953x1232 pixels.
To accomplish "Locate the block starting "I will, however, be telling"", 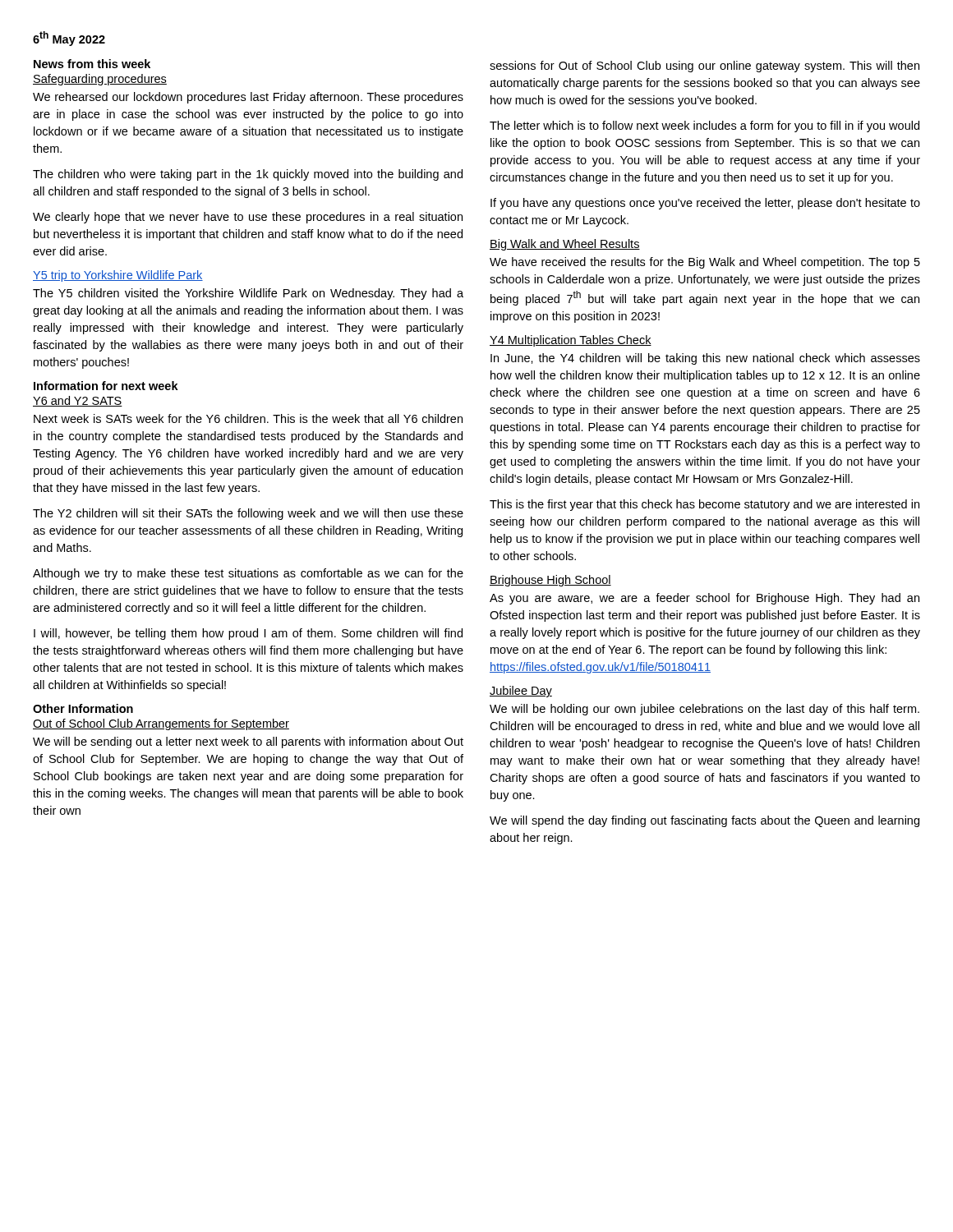I will (x=248, y=660).
